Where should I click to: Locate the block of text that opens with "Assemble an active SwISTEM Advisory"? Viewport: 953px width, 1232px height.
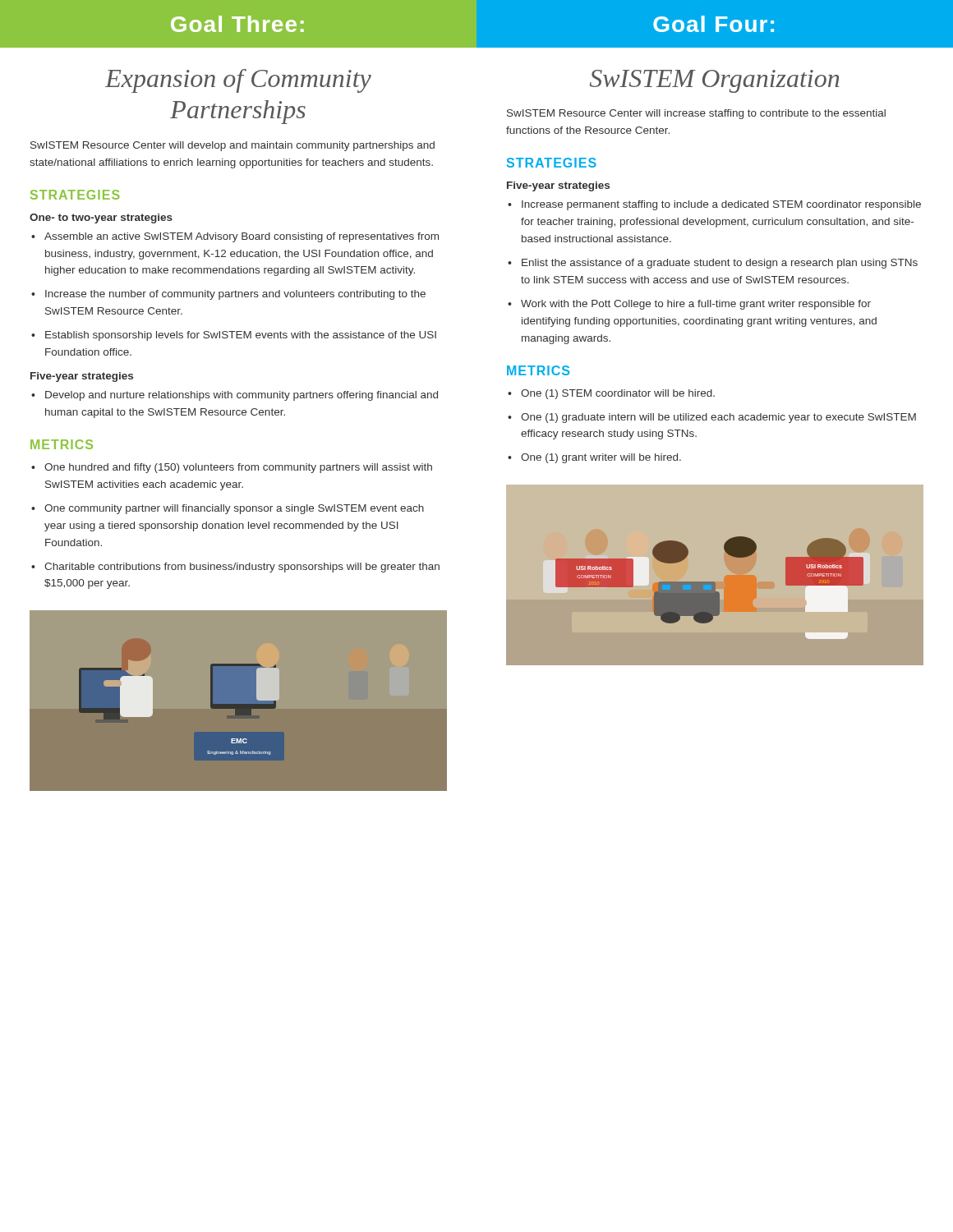(x=242, y=253)
